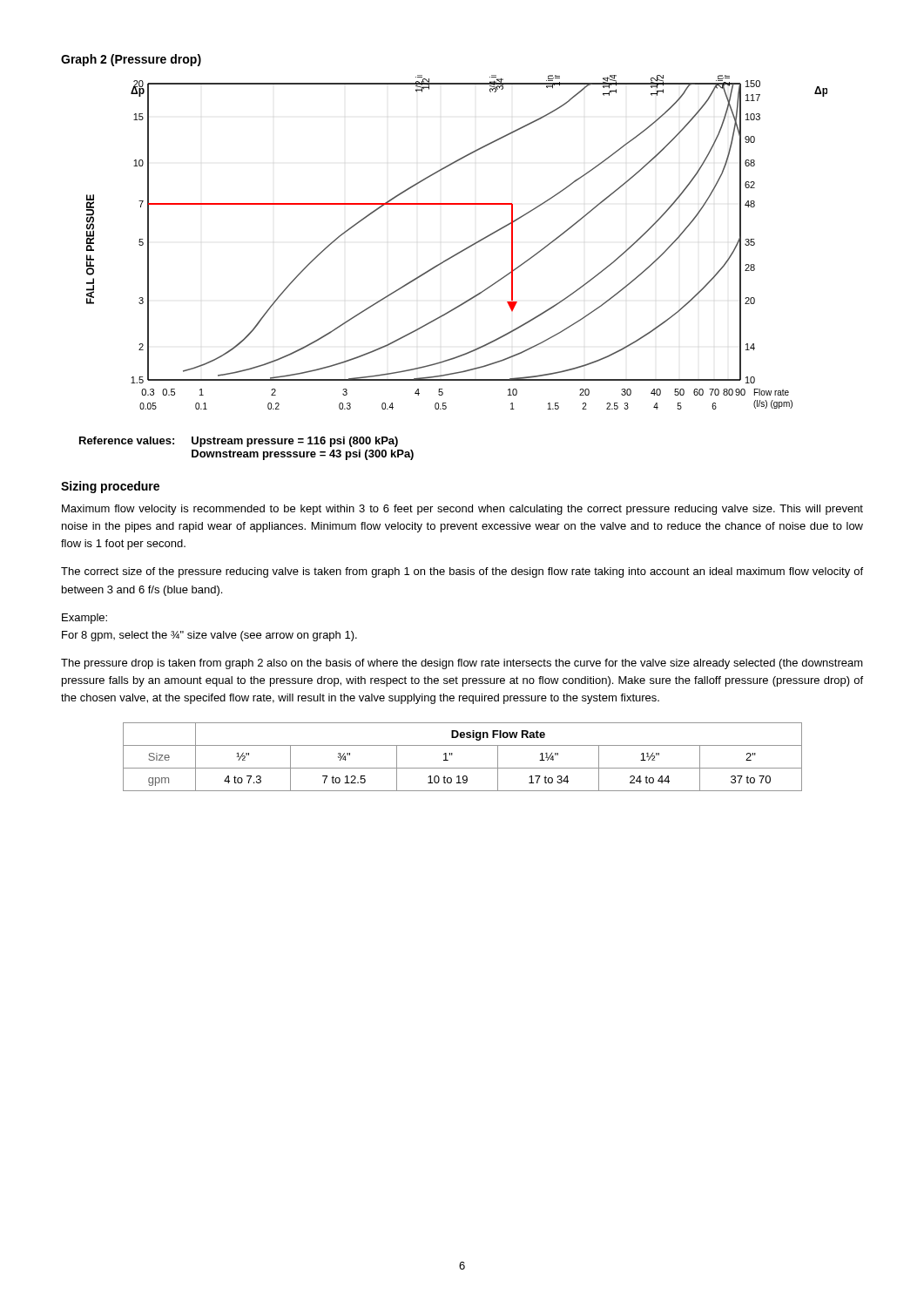Select the text starting "The correct size of the pressure"

click(462, 580)
